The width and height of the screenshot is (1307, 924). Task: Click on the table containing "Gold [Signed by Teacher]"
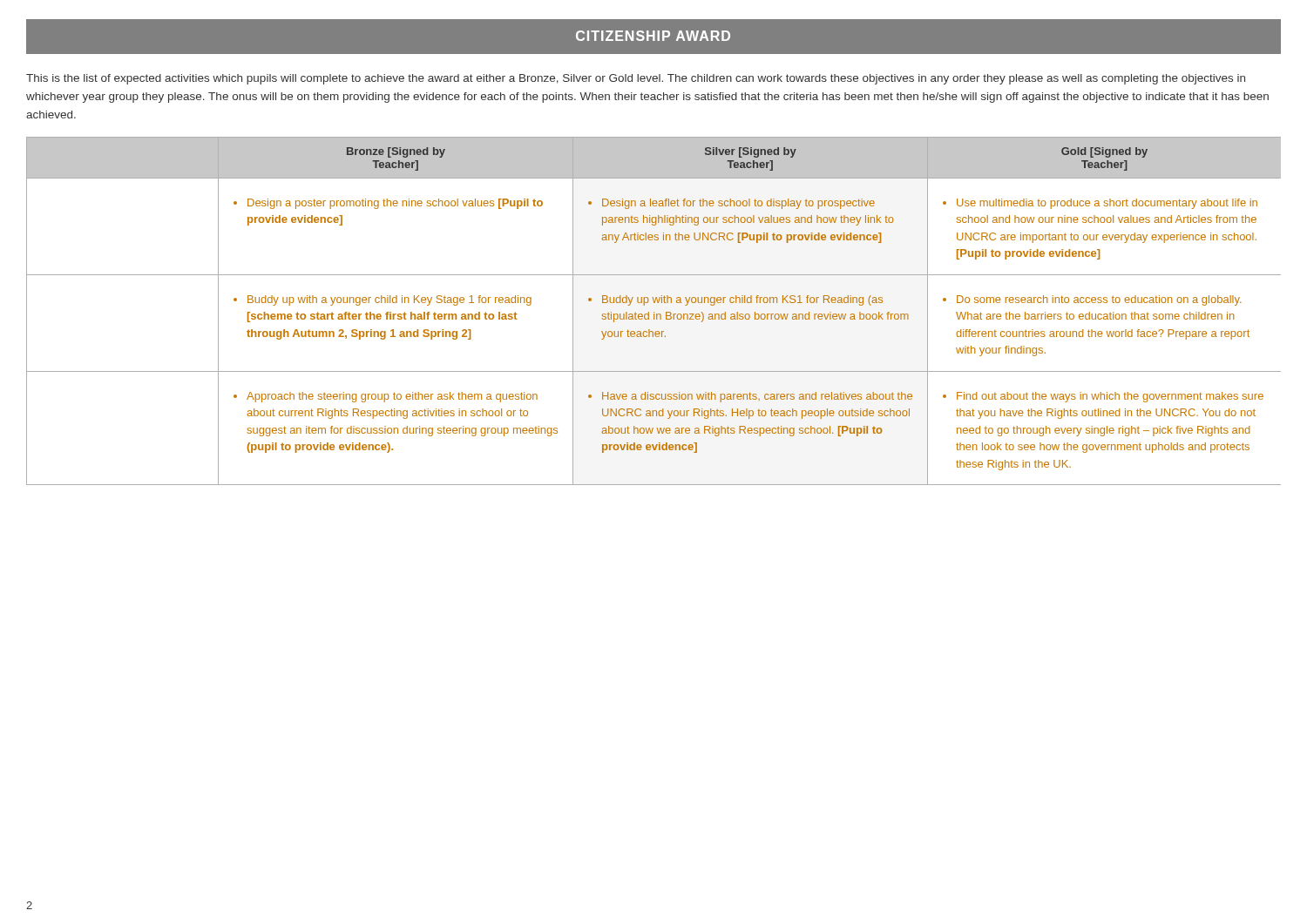(x=654, y=311)
